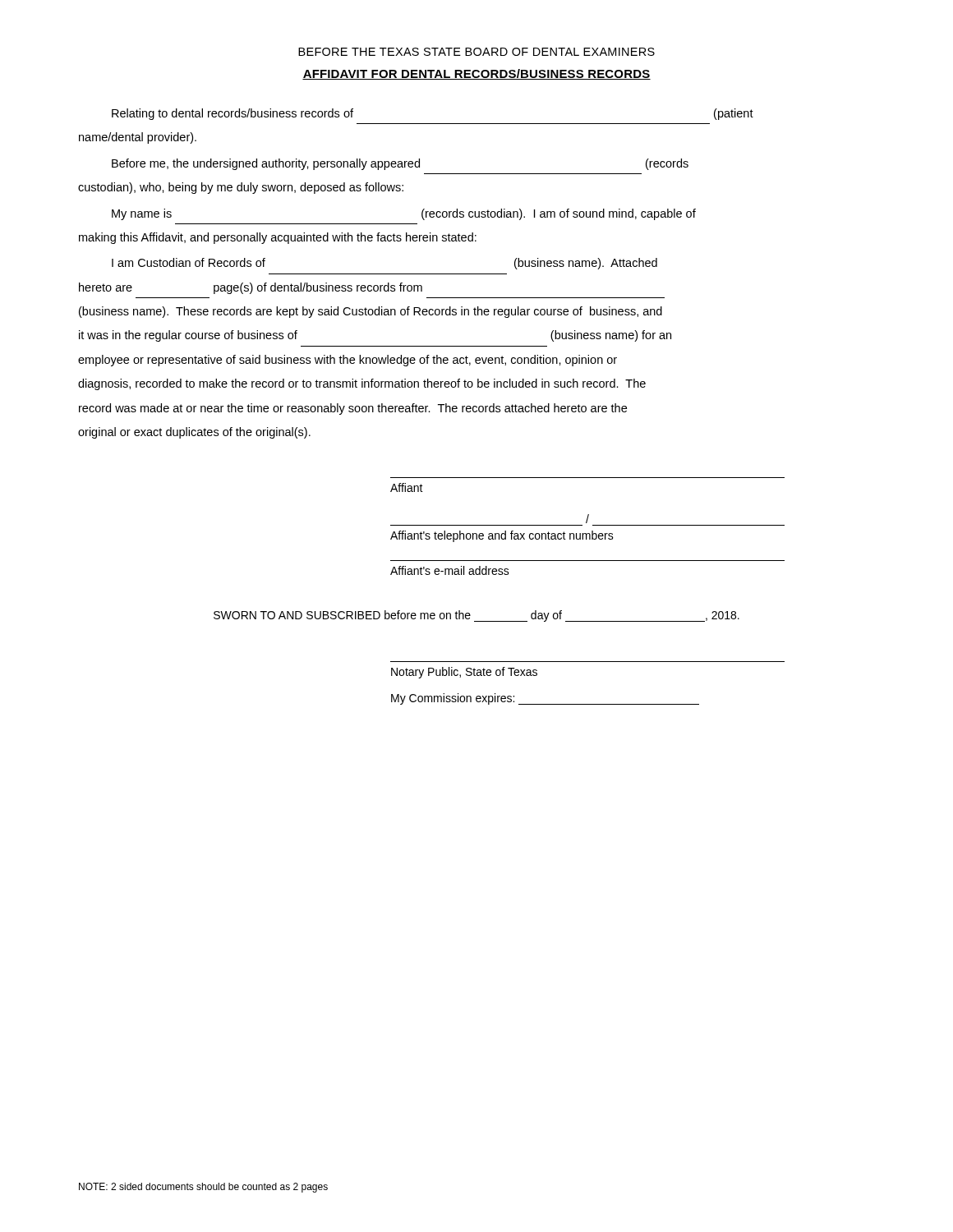Navigate to the element starting "Affiant's e-mail address"
The height and width of the screenshot is (1232, 953).
(x=633, y=569)
